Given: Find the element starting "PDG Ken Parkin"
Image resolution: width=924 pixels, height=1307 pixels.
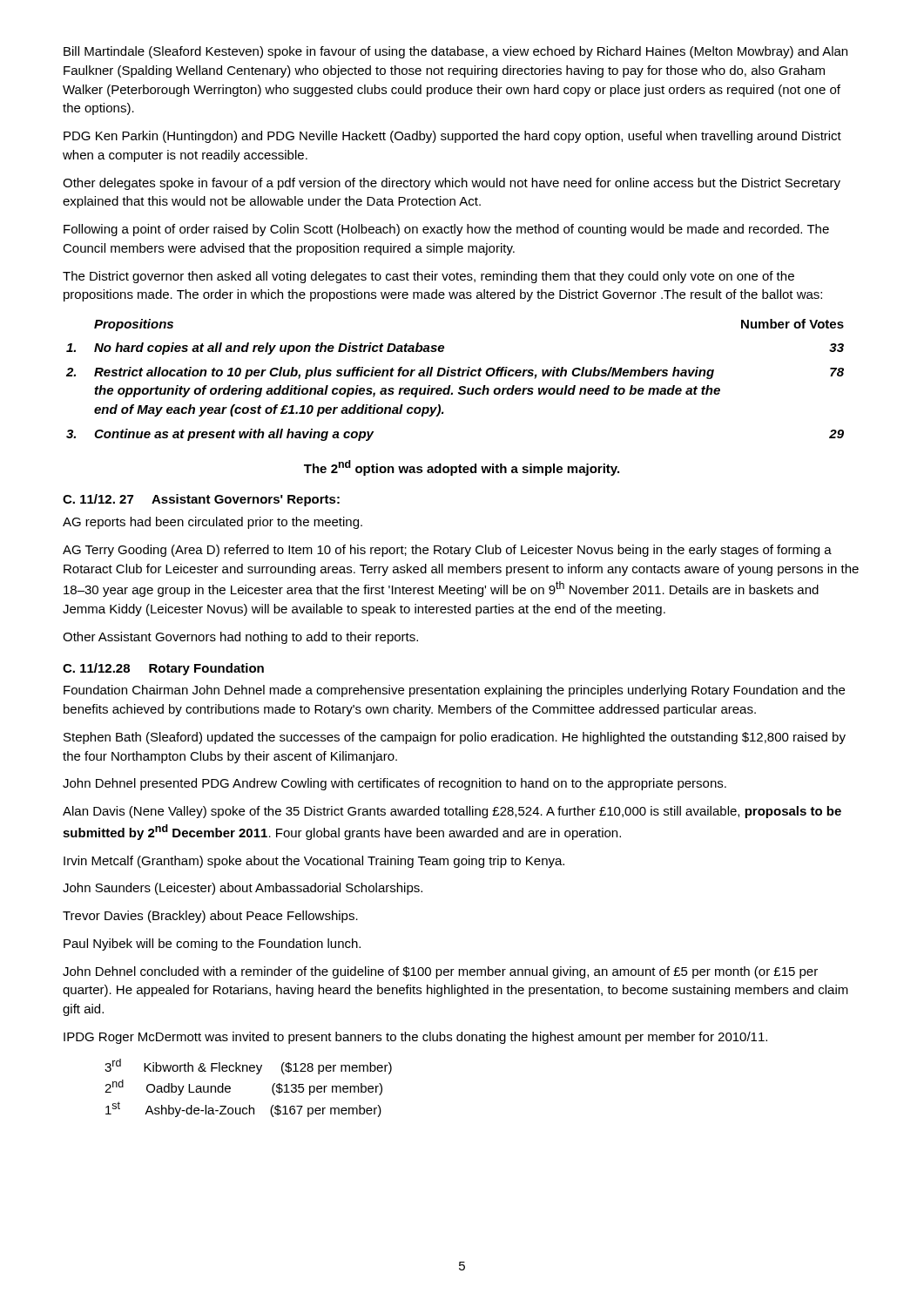Looking at the screenshot, I should point(462,145).
